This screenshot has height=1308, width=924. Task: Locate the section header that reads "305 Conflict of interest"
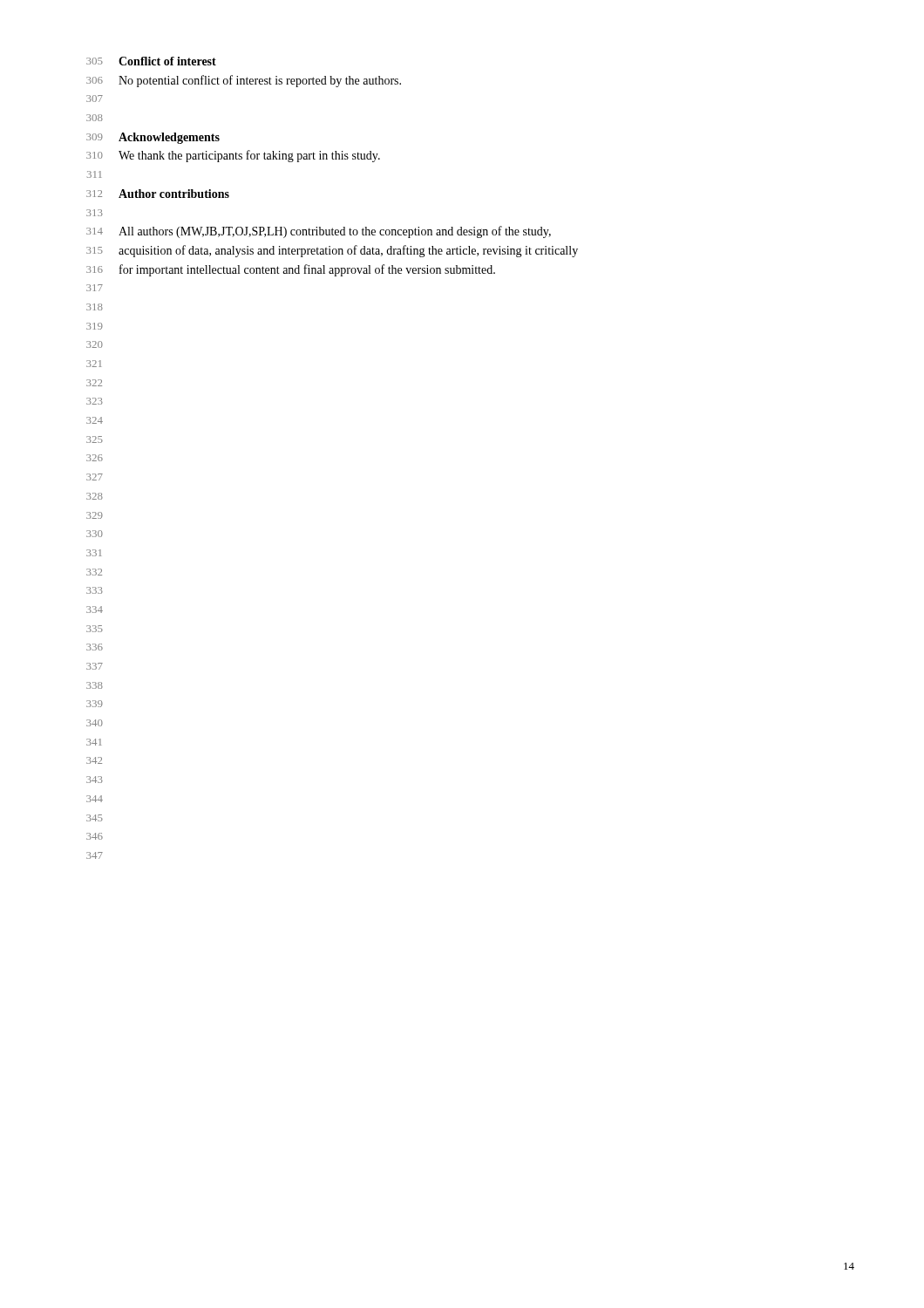point(151,61)
